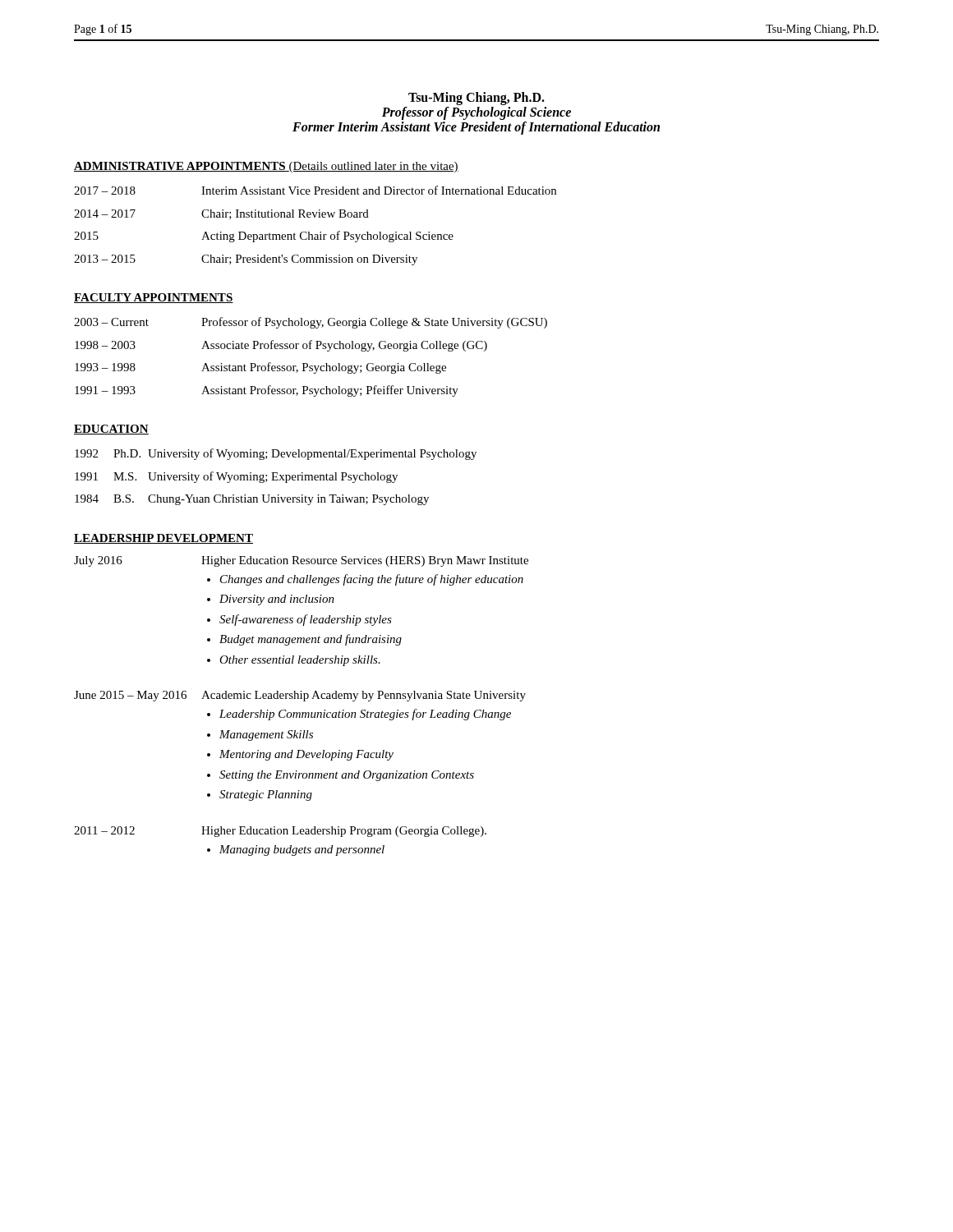
Task: Locate the list item that reads "2013 – 2015 Chair;"
Action: tap(246, 260)
